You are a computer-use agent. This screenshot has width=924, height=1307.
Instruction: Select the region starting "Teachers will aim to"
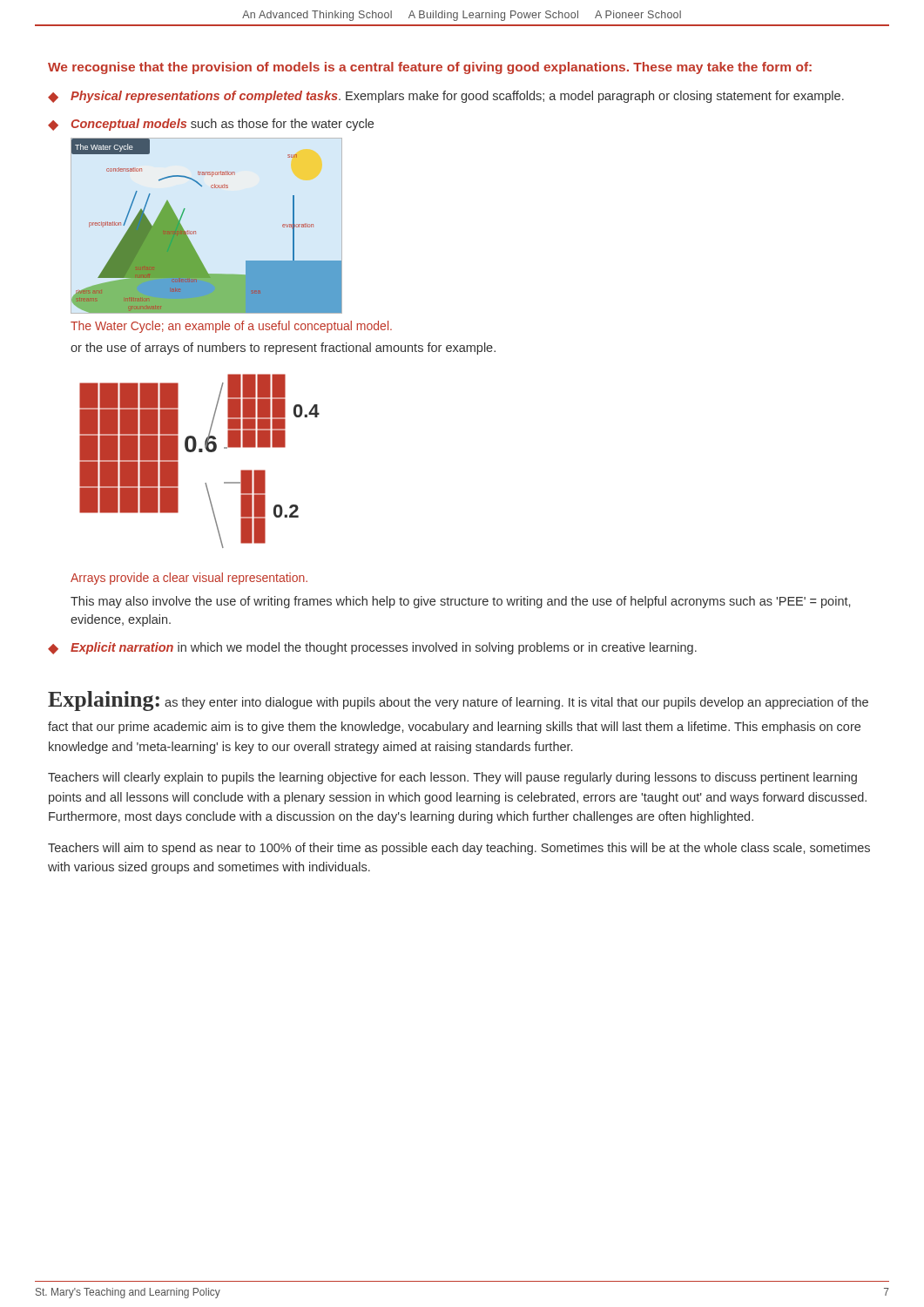click(459, 857)
